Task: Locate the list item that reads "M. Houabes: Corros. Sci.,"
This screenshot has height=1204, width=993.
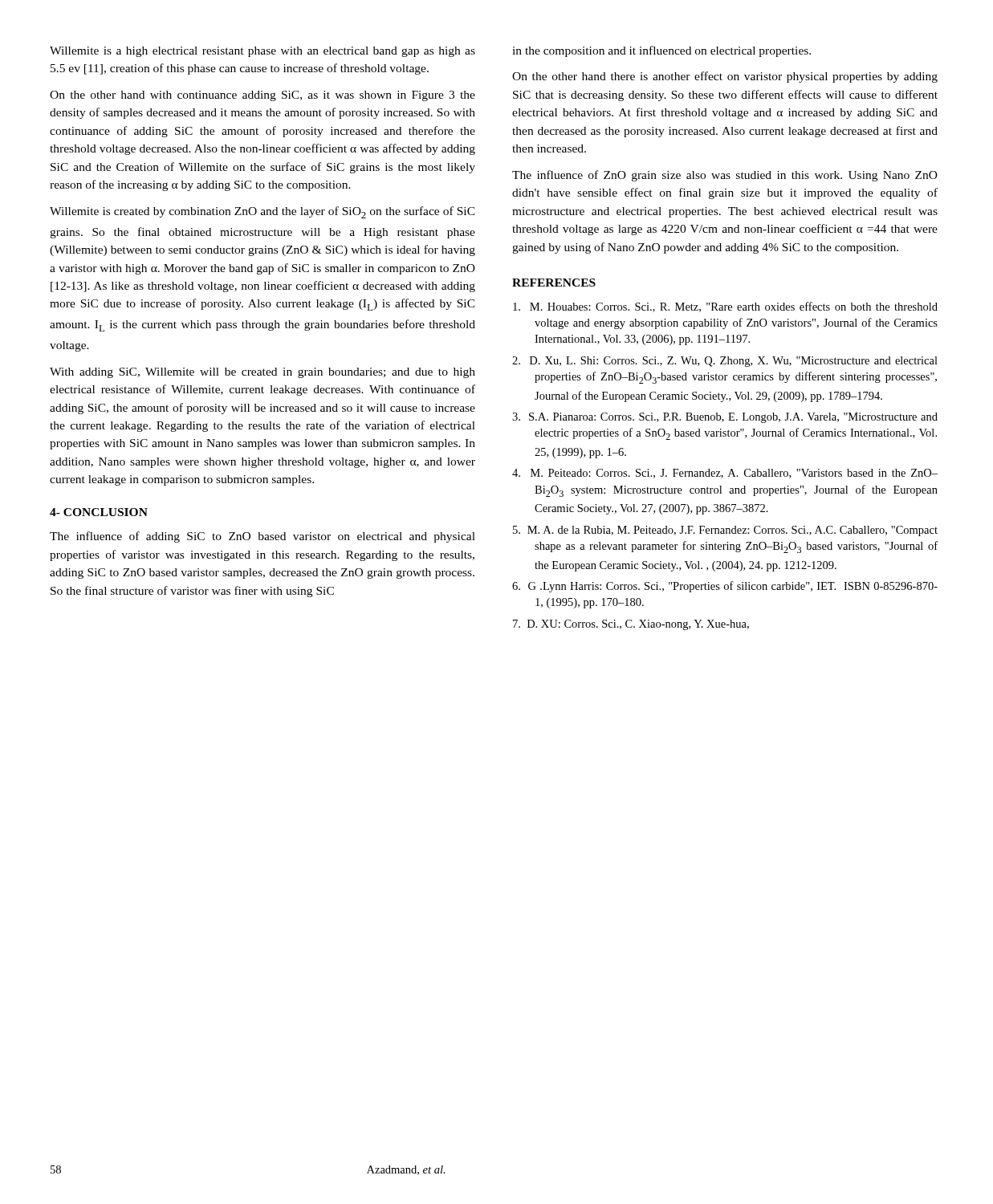Action: point(725,323)
